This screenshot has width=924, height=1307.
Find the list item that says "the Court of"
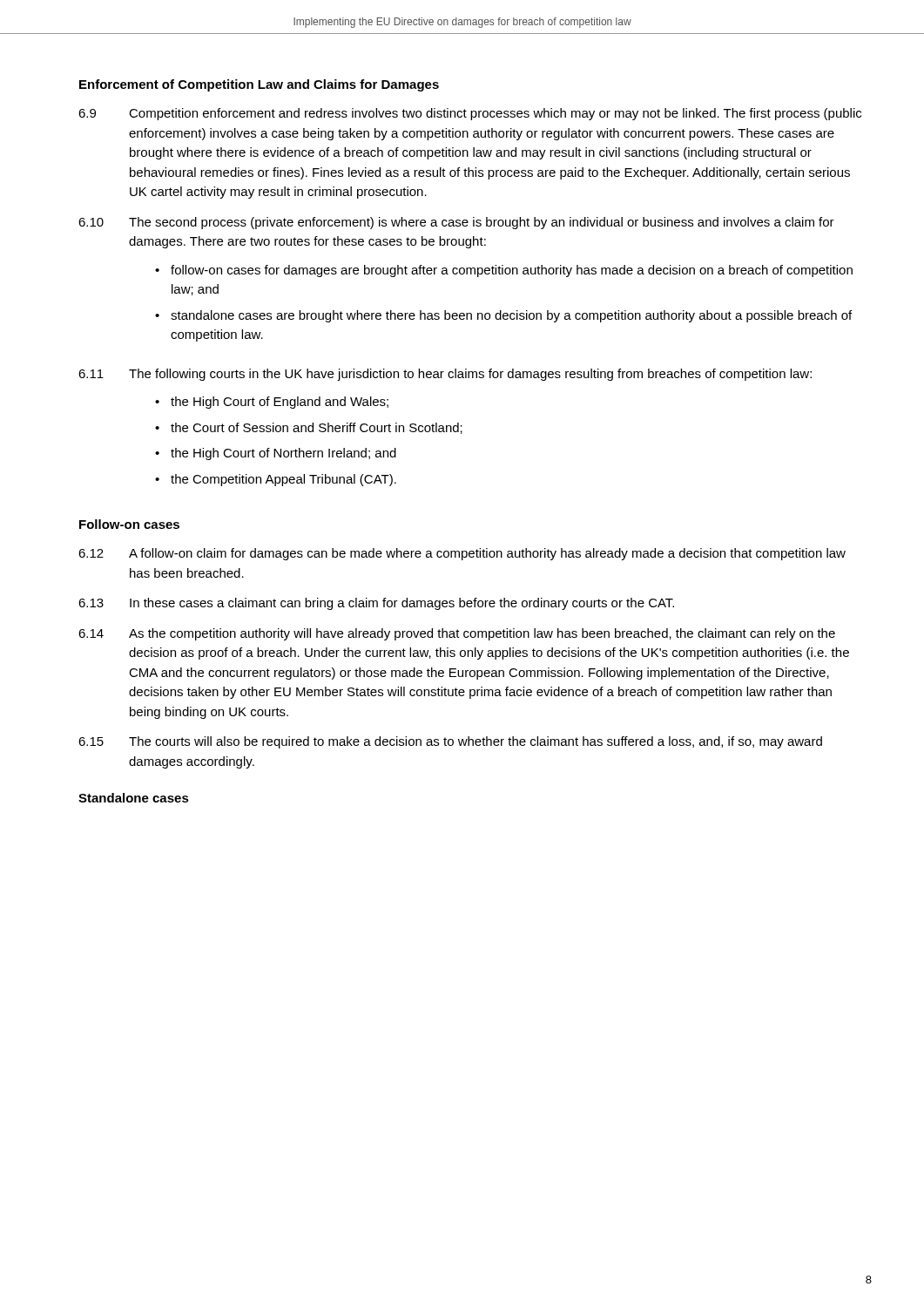pos(317,427)
